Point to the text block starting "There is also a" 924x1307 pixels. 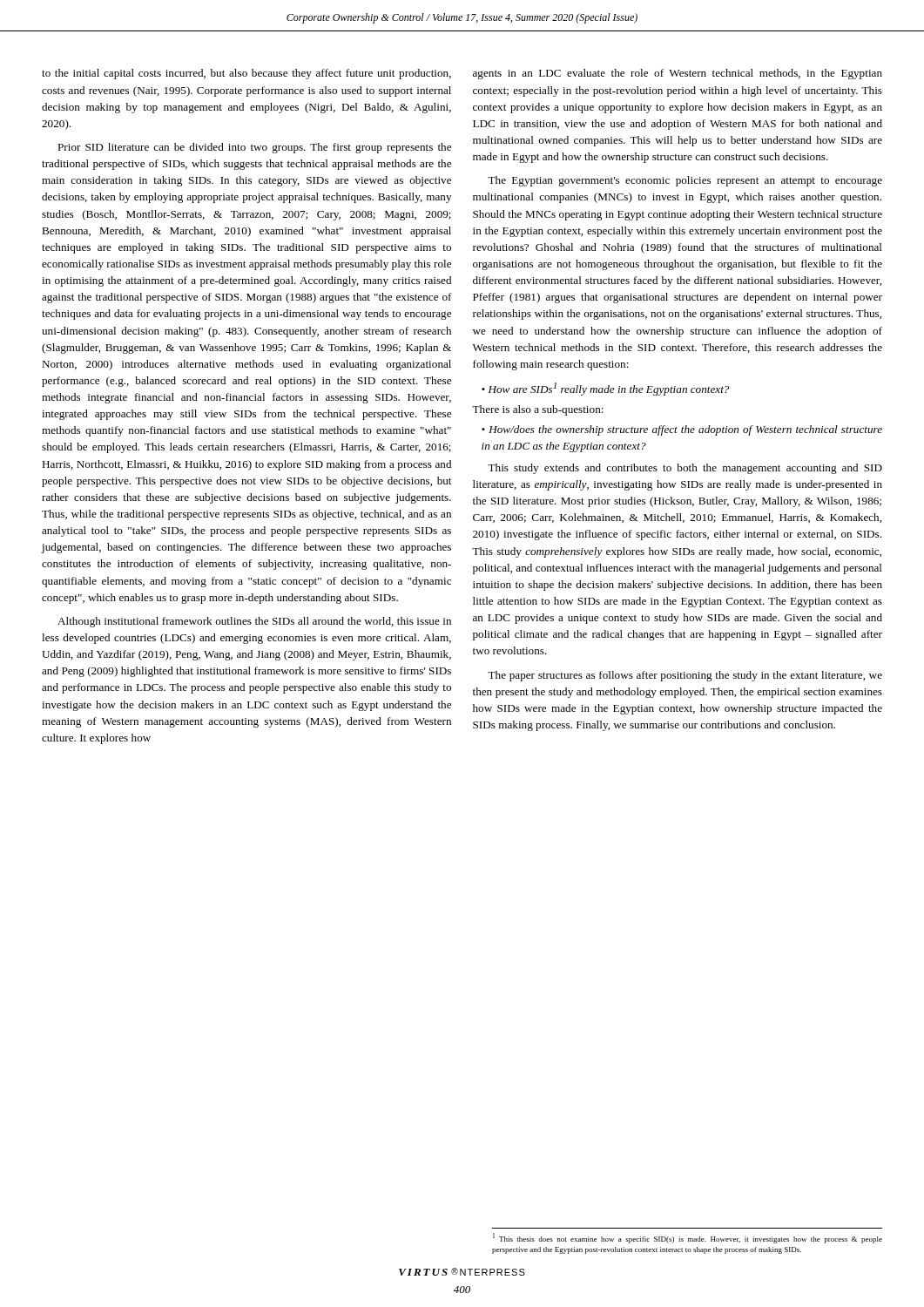[x=538, y=410]
